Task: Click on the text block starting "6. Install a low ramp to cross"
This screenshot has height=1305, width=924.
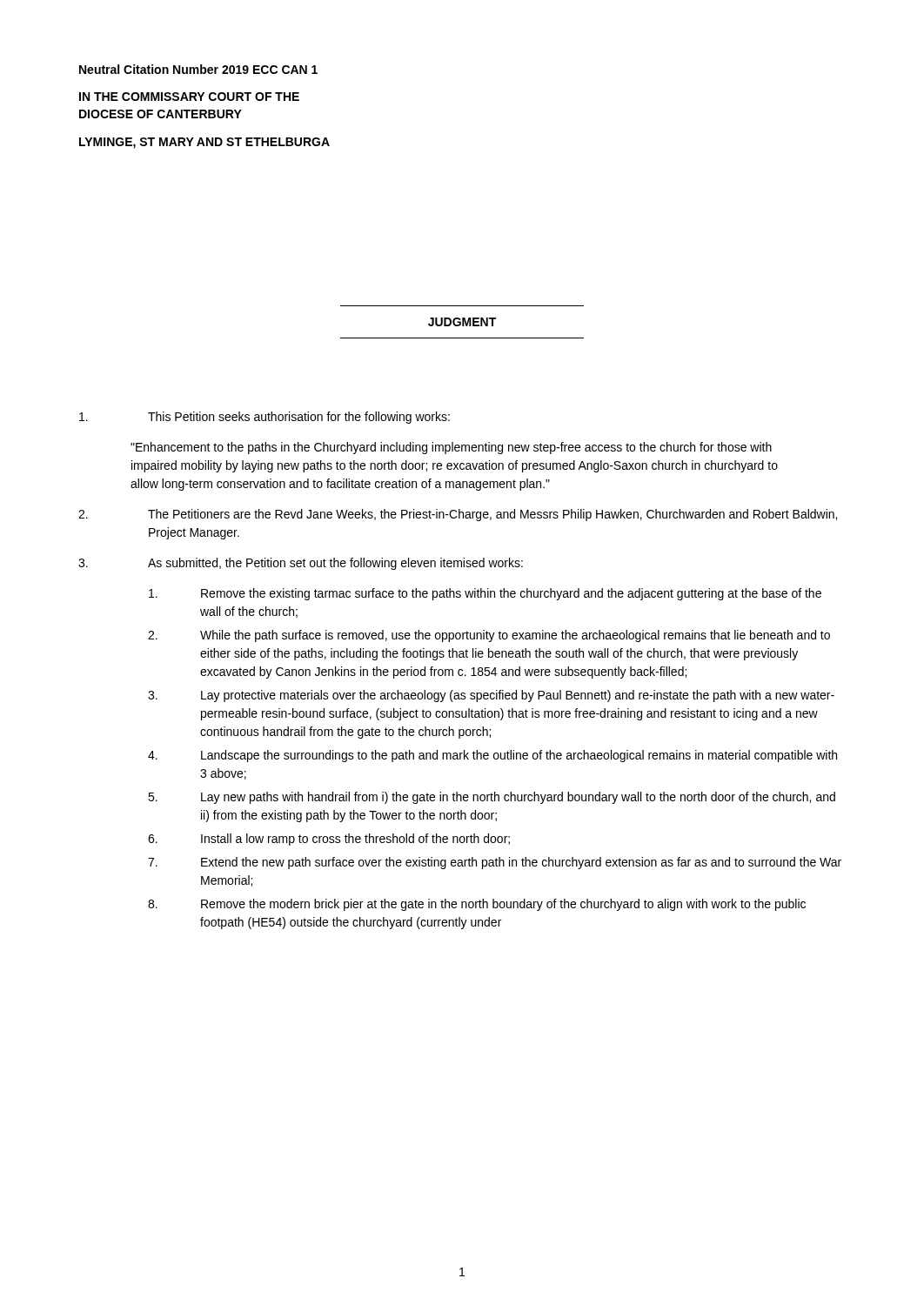Action: point(497,839)
